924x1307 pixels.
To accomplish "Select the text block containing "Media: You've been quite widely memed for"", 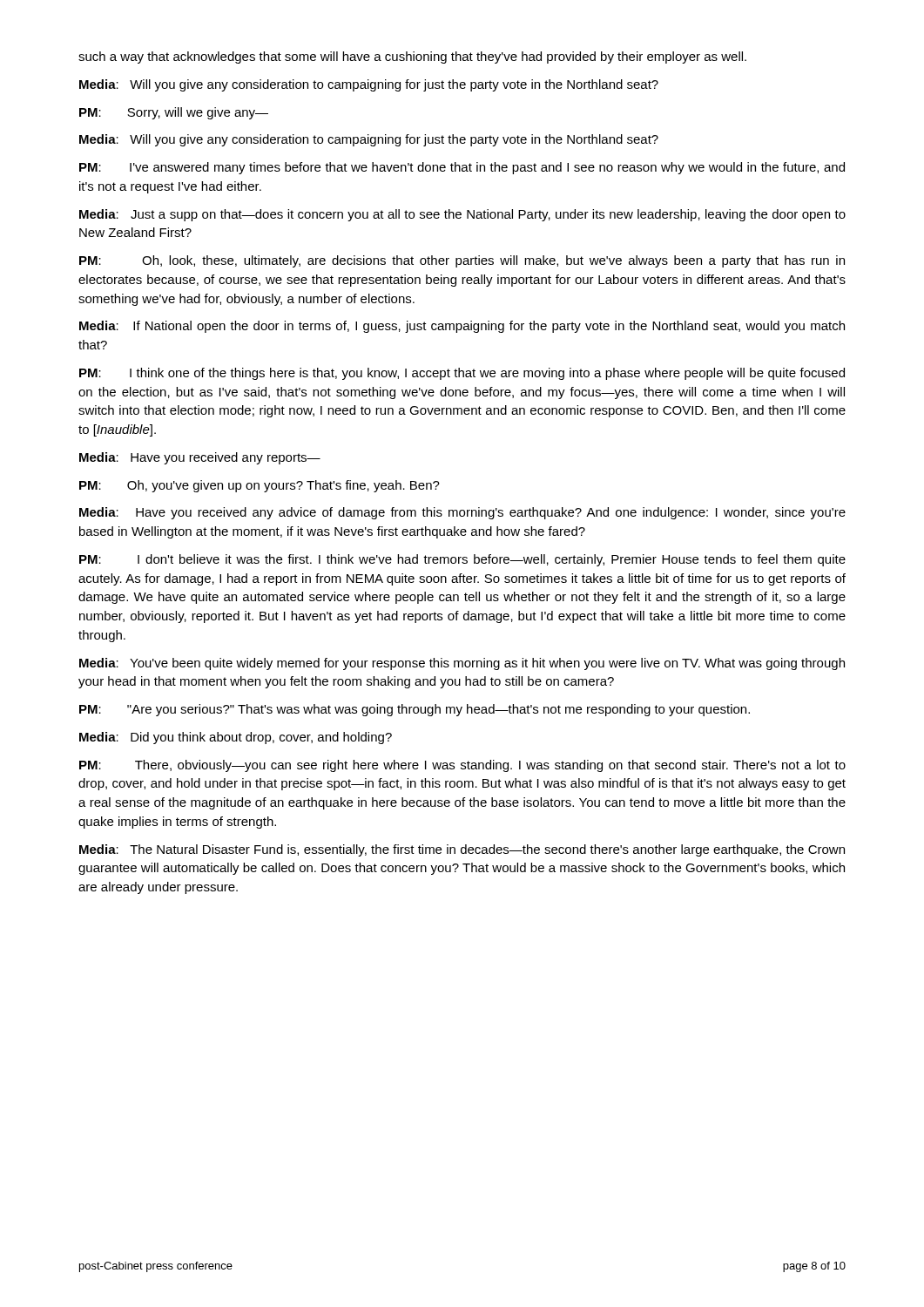I will point(462,672).
